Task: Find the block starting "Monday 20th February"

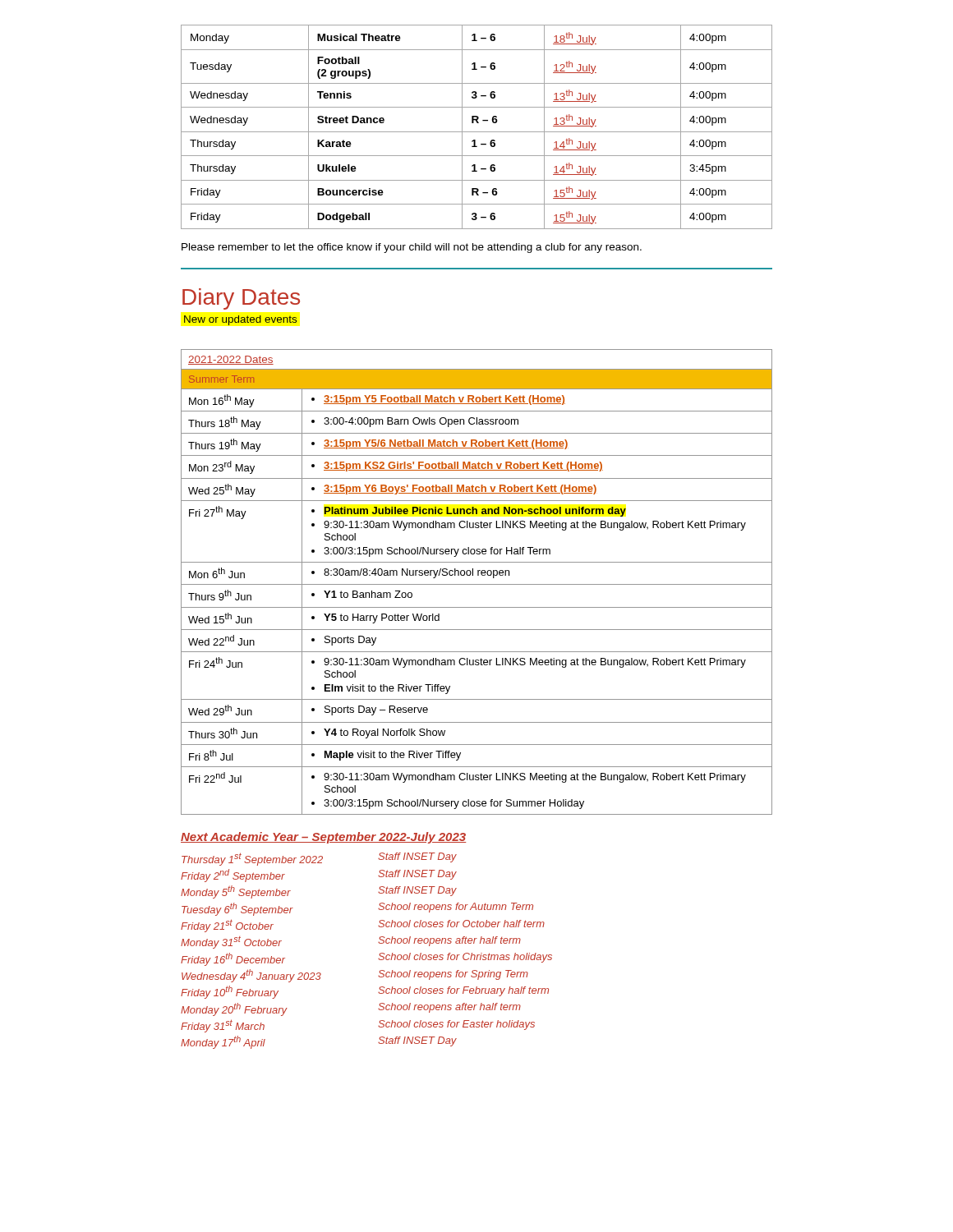Action: tap(234, 1008)
